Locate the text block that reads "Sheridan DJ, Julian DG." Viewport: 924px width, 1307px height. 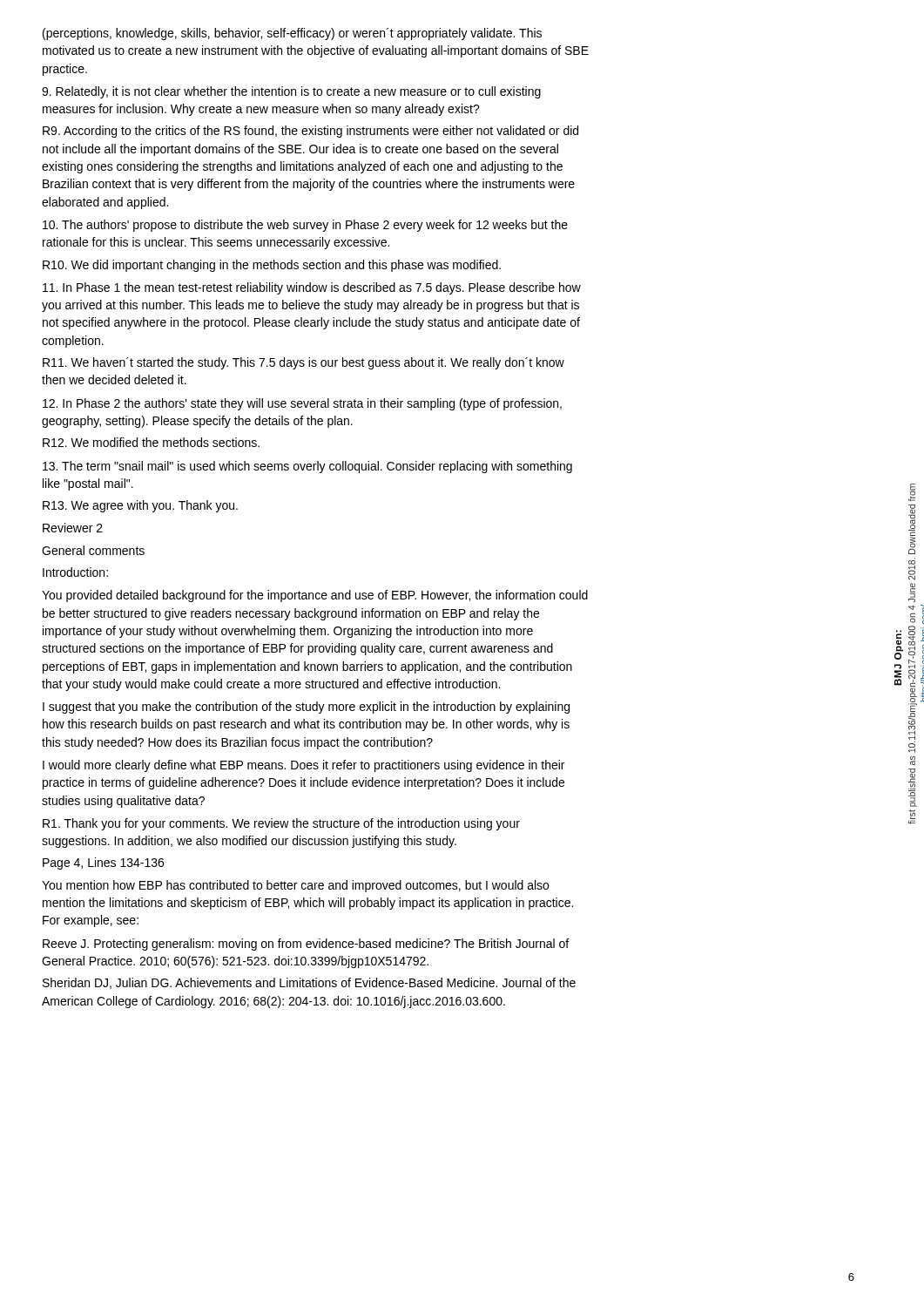[x=316, y=992]
